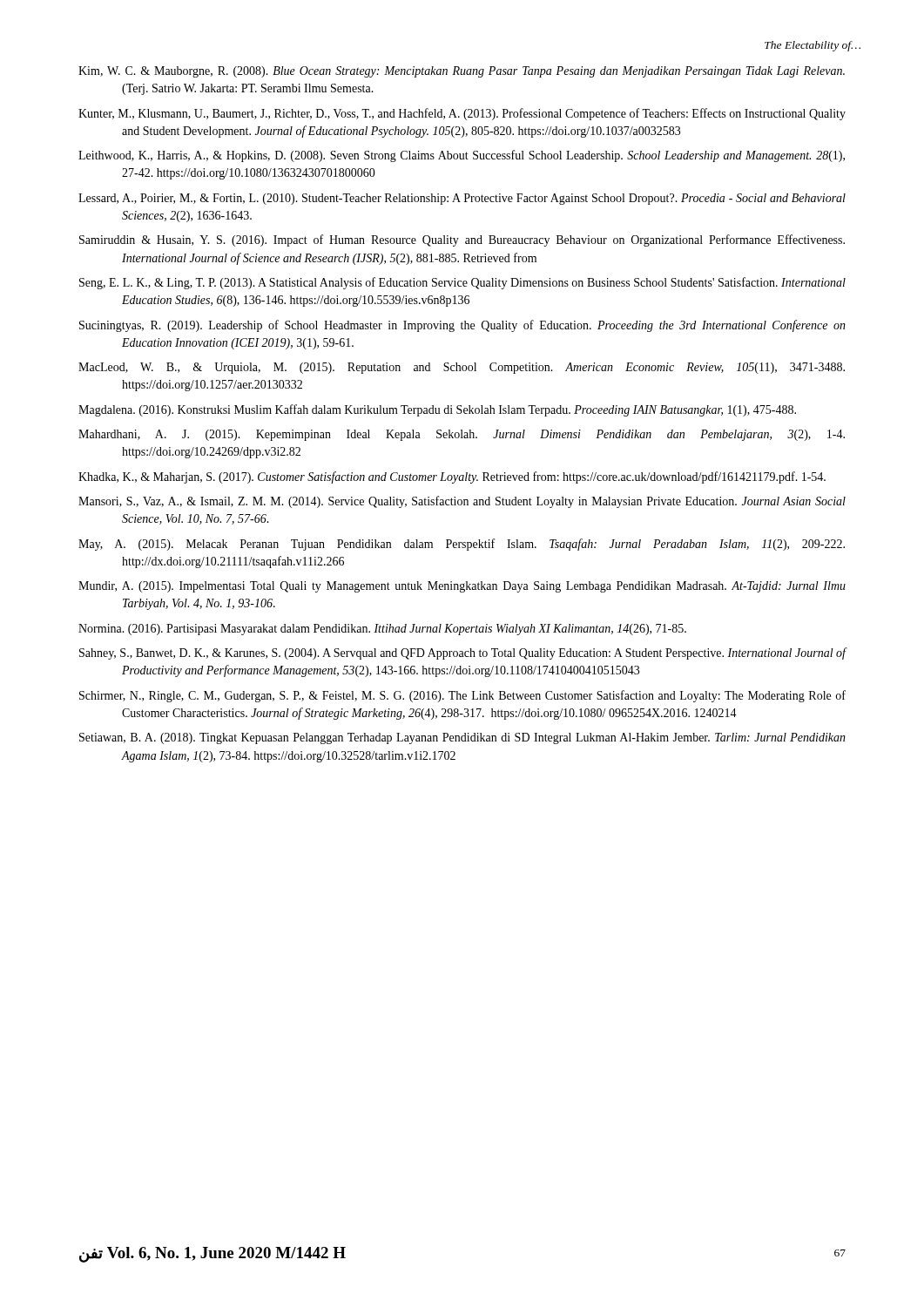
Task: Find the element starting "Normina. (2016). Partisipasi Masyarakat dalam Pendidikan."
Action: [383, 628]
